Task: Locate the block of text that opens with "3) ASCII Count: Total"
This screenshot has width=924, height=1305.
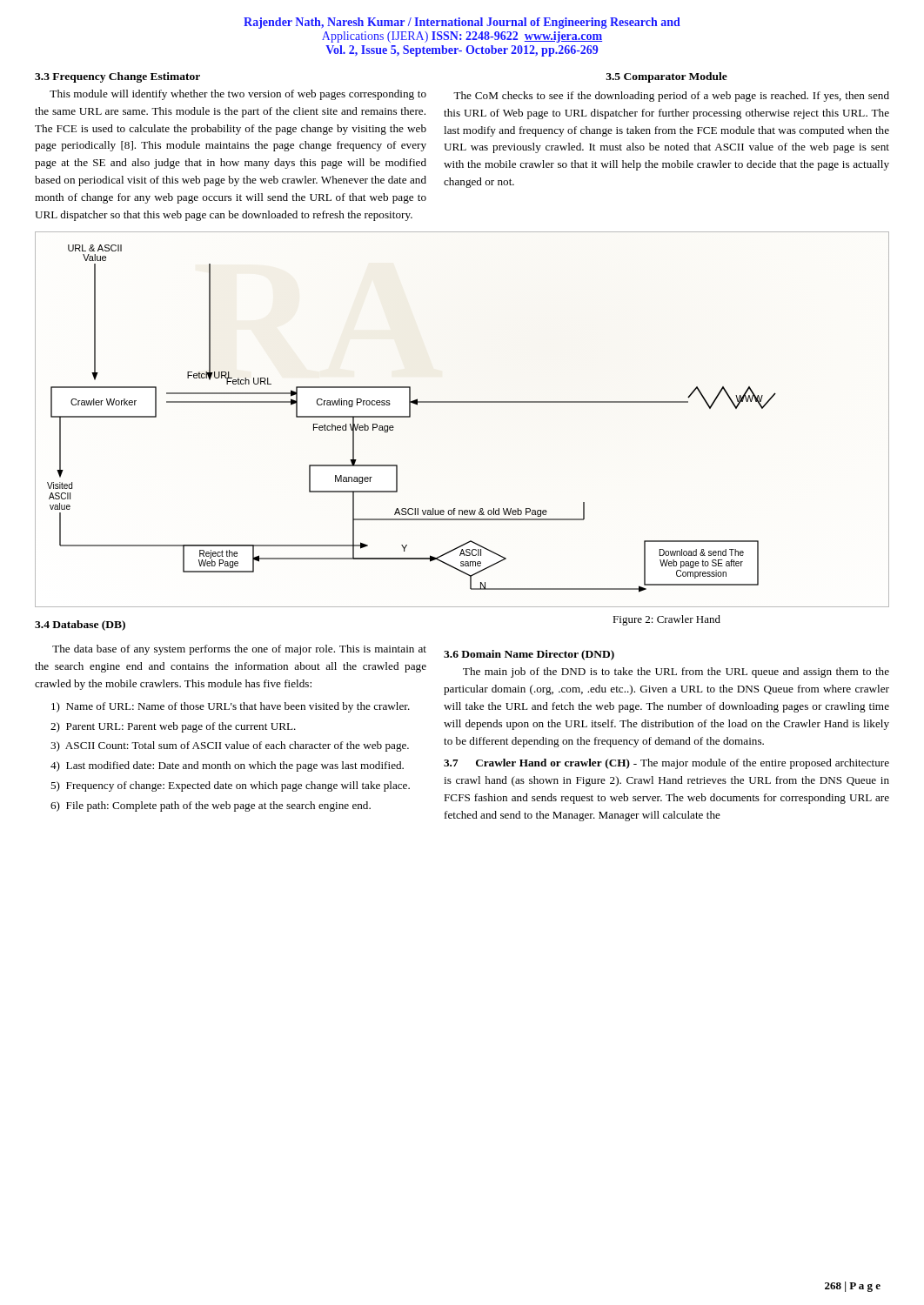Action: tap(230, 745)
